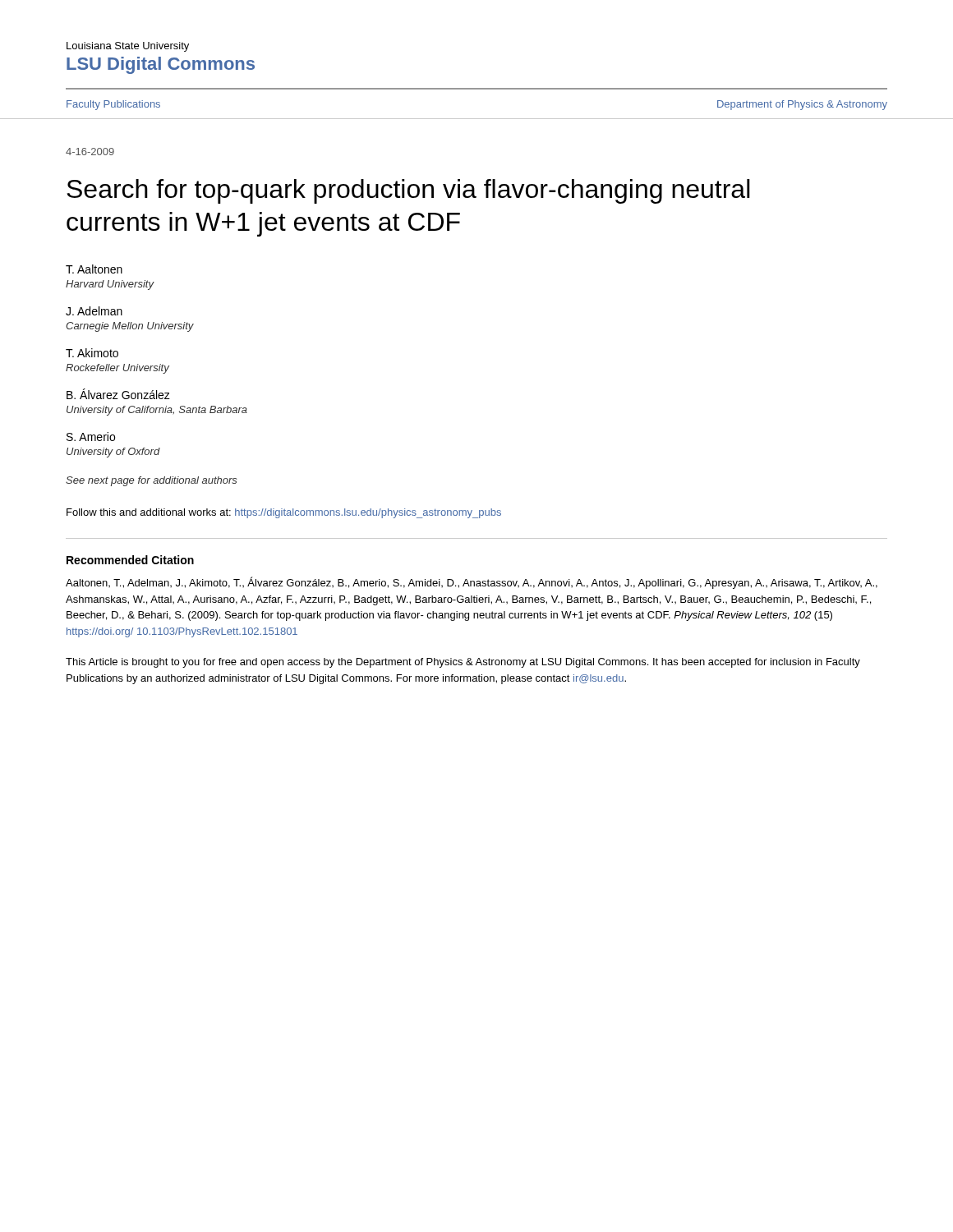The width and height of the screenshot is (953, 1232).
Task: Locate the text that says "Department of Physics & Astronomy"
Action: pyautogui.click(x=802, y=104)
